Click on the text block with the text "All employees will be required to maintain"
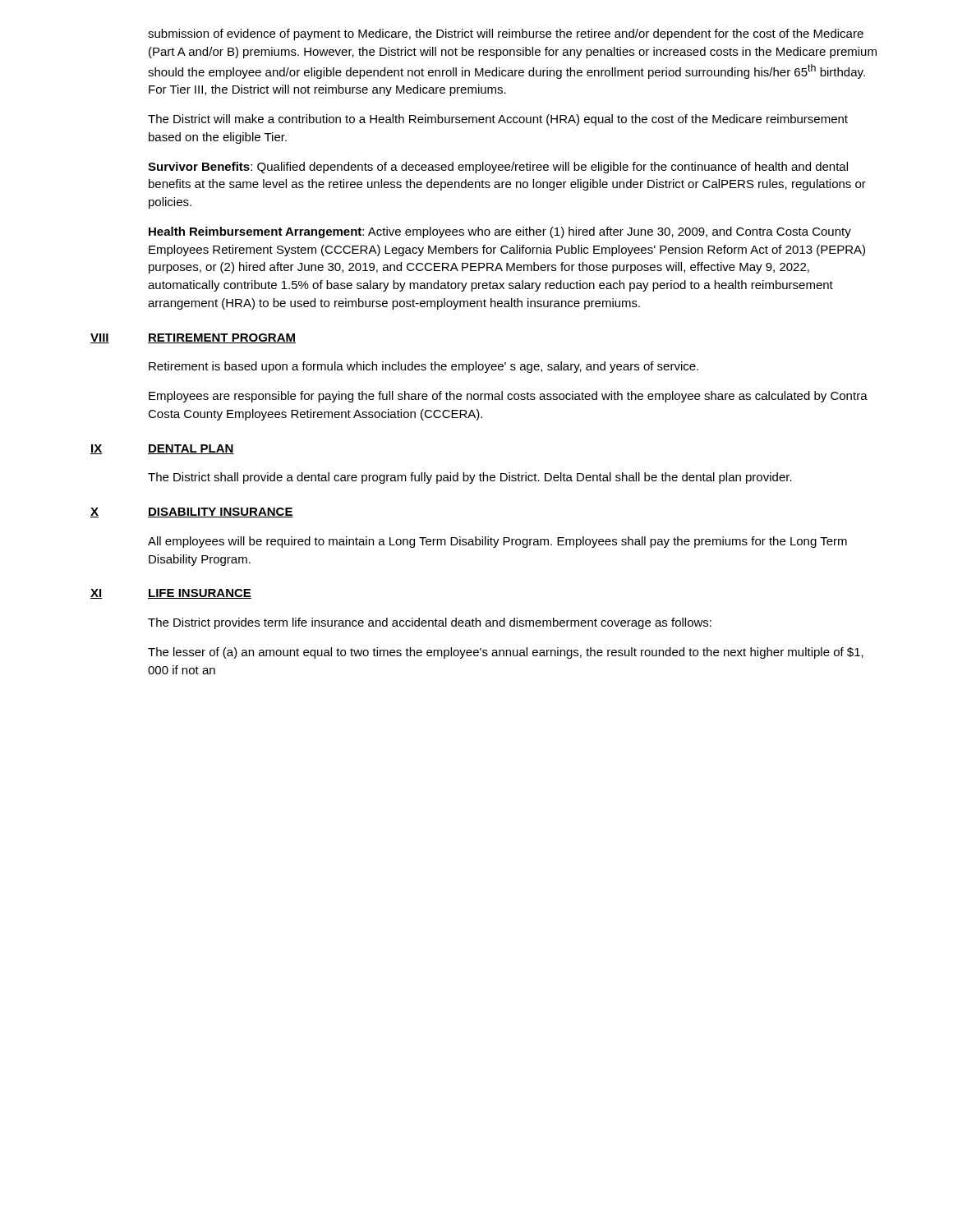 pyautogui.click(x=498, y=550)
